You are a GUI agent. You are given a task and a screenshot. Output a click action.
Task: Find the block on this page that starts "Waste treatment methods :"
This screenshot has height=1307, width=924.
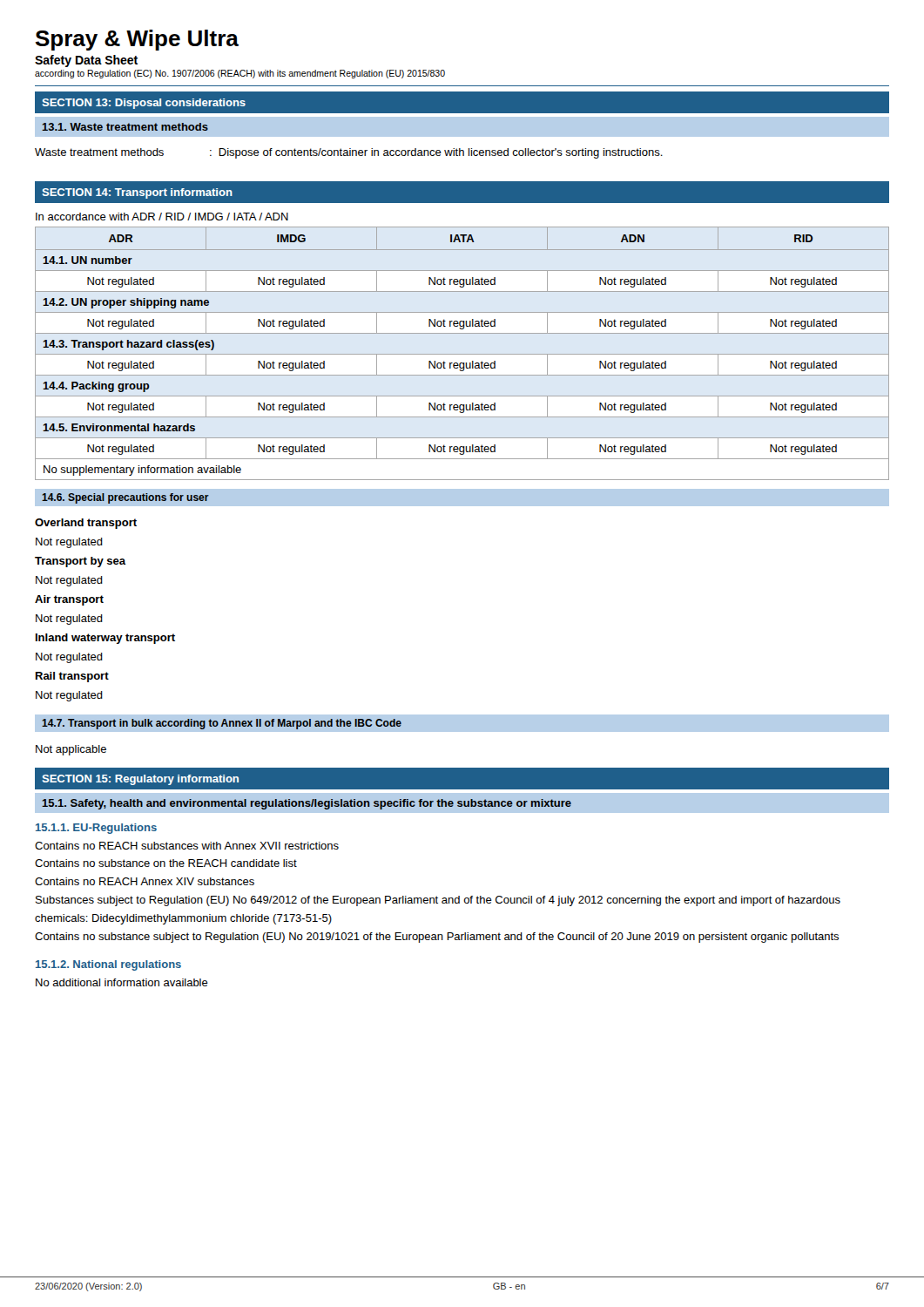pyautogui.click(x=349, y=152)
